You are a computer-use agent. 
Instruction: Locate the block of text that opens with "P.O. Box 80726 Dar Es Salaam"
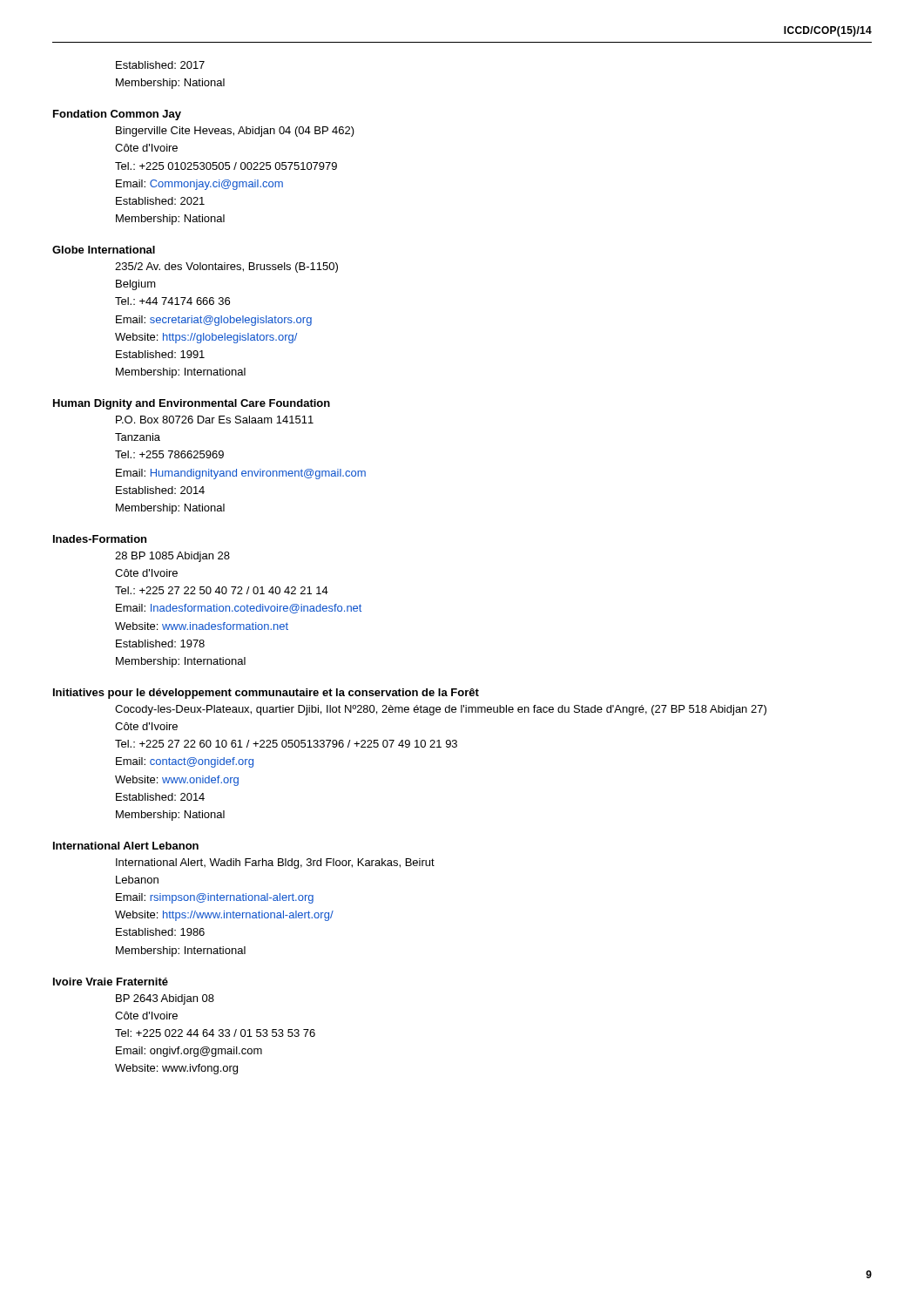[x=241, y=464]
